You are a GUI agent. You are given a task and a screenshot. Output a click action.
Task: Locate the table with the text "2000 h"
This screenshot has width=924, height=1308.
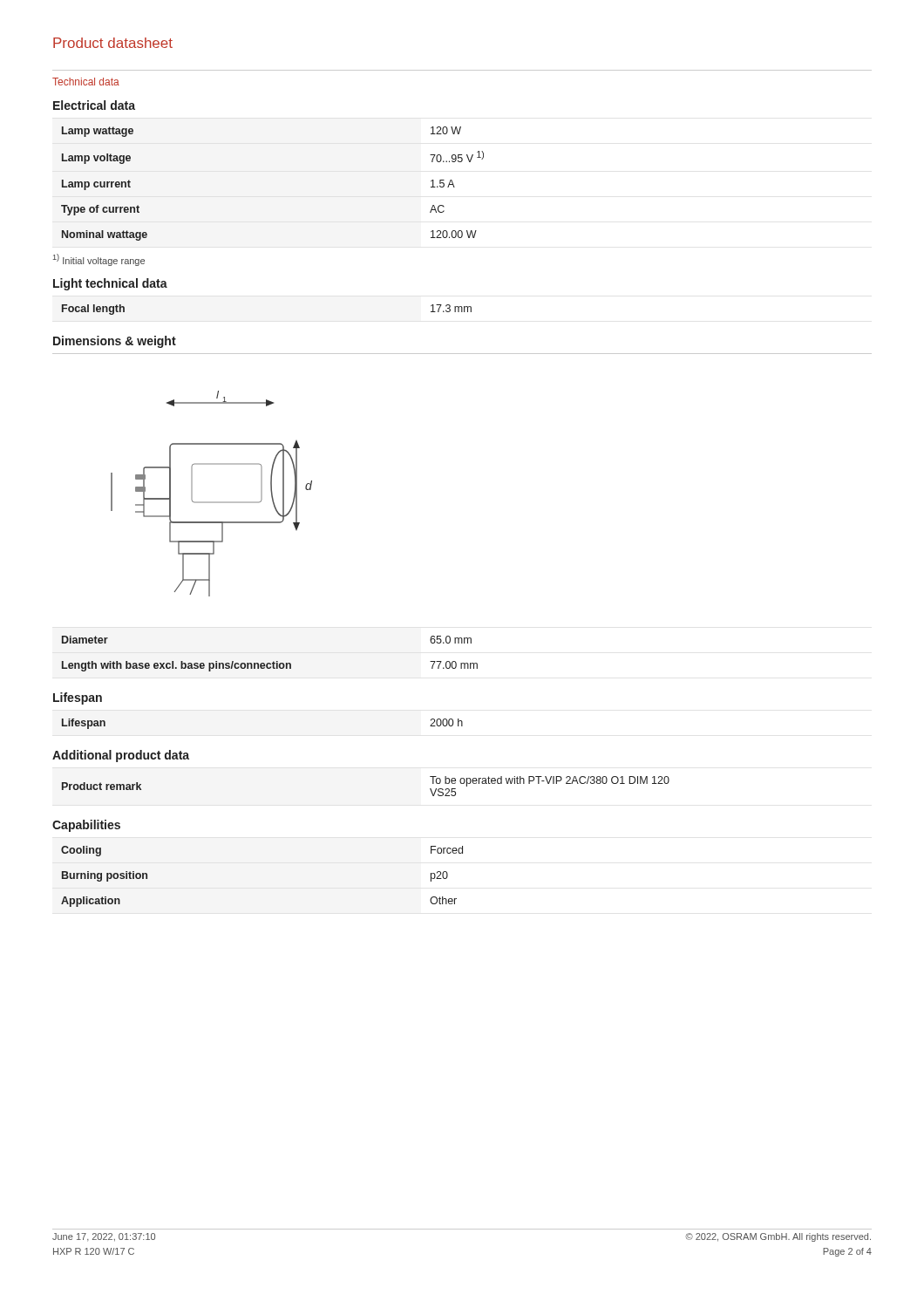tap(462, 723)
